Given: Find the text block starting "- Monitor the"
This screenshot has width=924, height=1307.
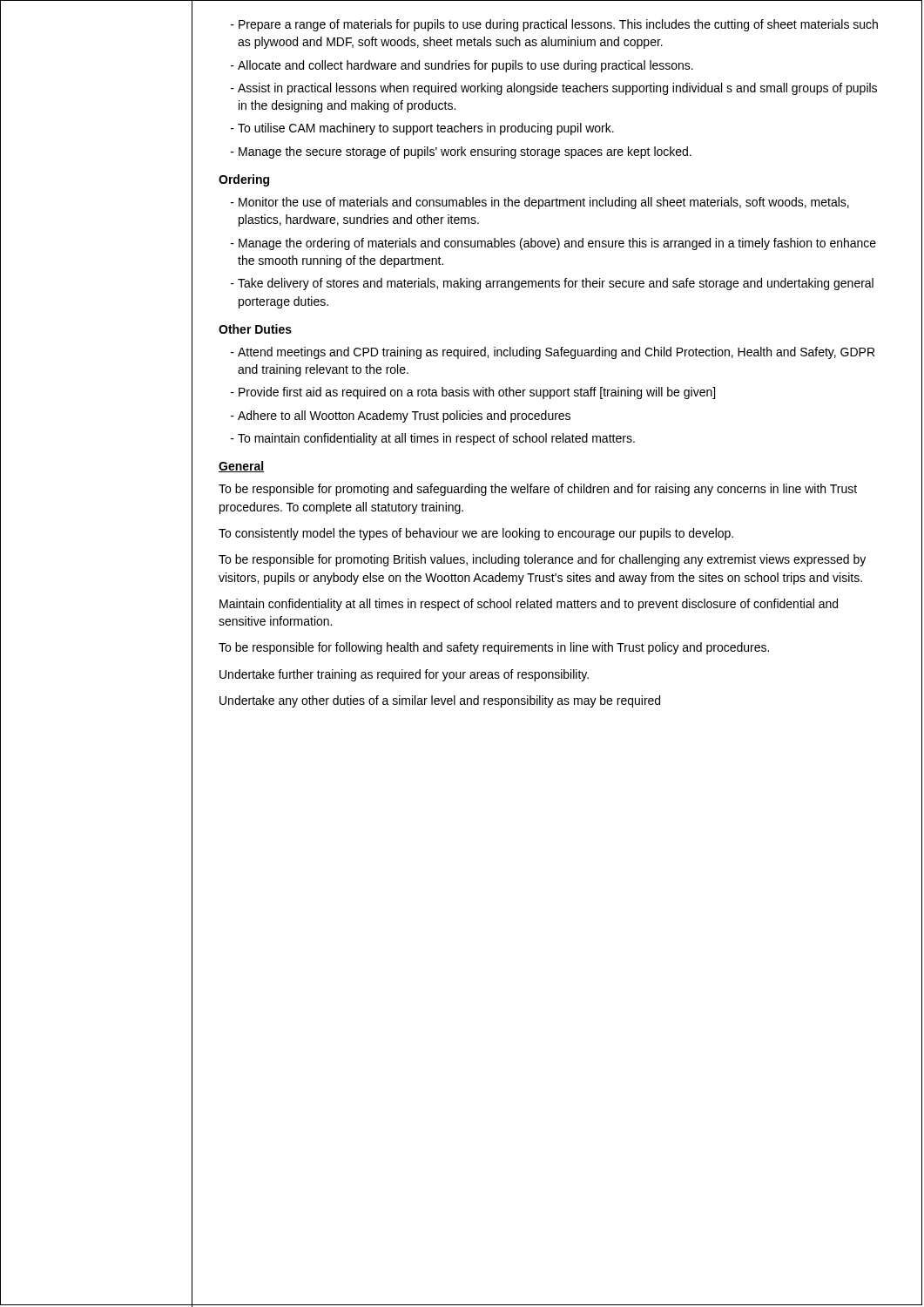Looking at the screenshot, I should point(550,211).
